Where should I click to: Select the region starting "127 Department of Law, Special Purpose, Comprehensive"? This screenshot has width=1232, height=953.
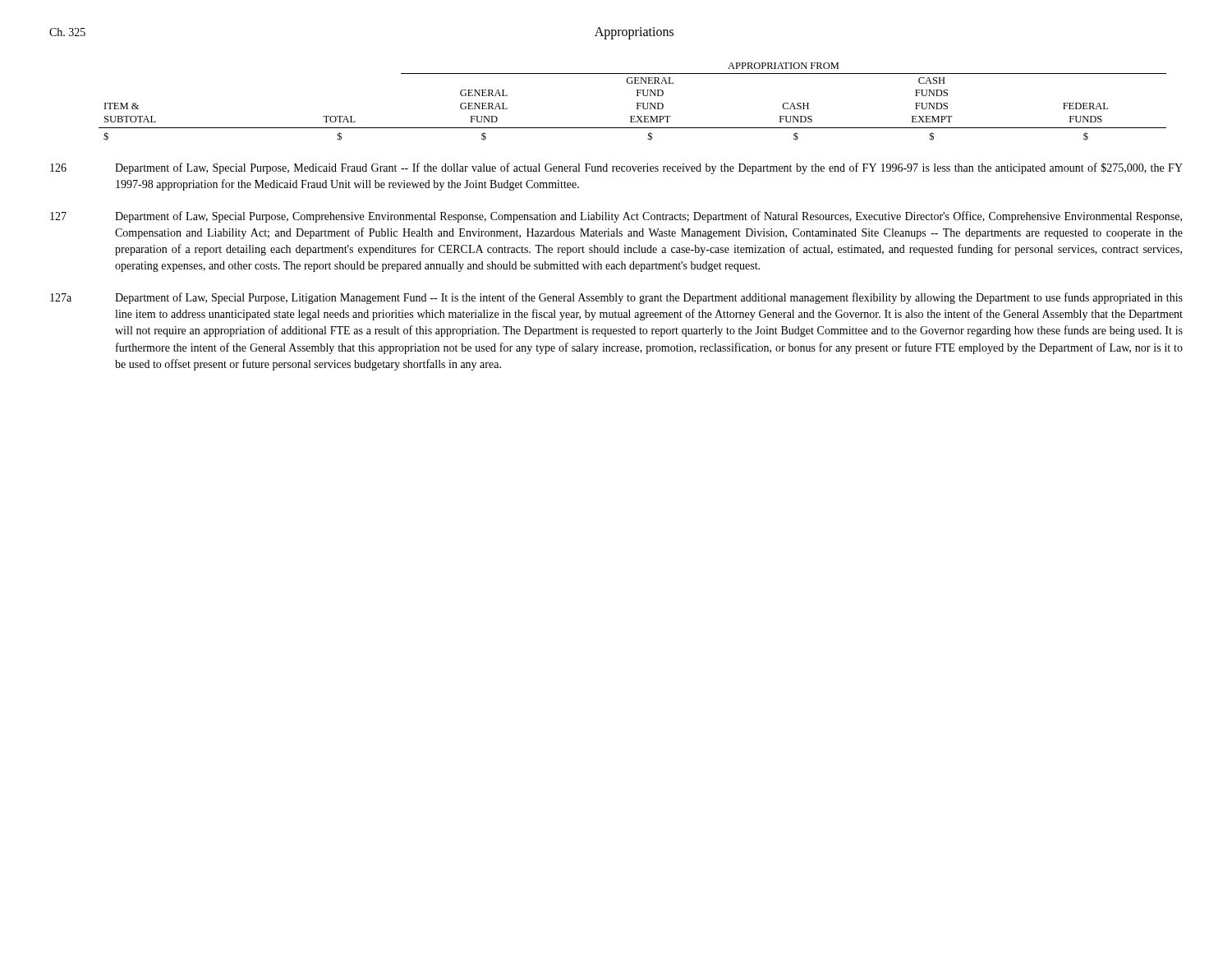616,242
